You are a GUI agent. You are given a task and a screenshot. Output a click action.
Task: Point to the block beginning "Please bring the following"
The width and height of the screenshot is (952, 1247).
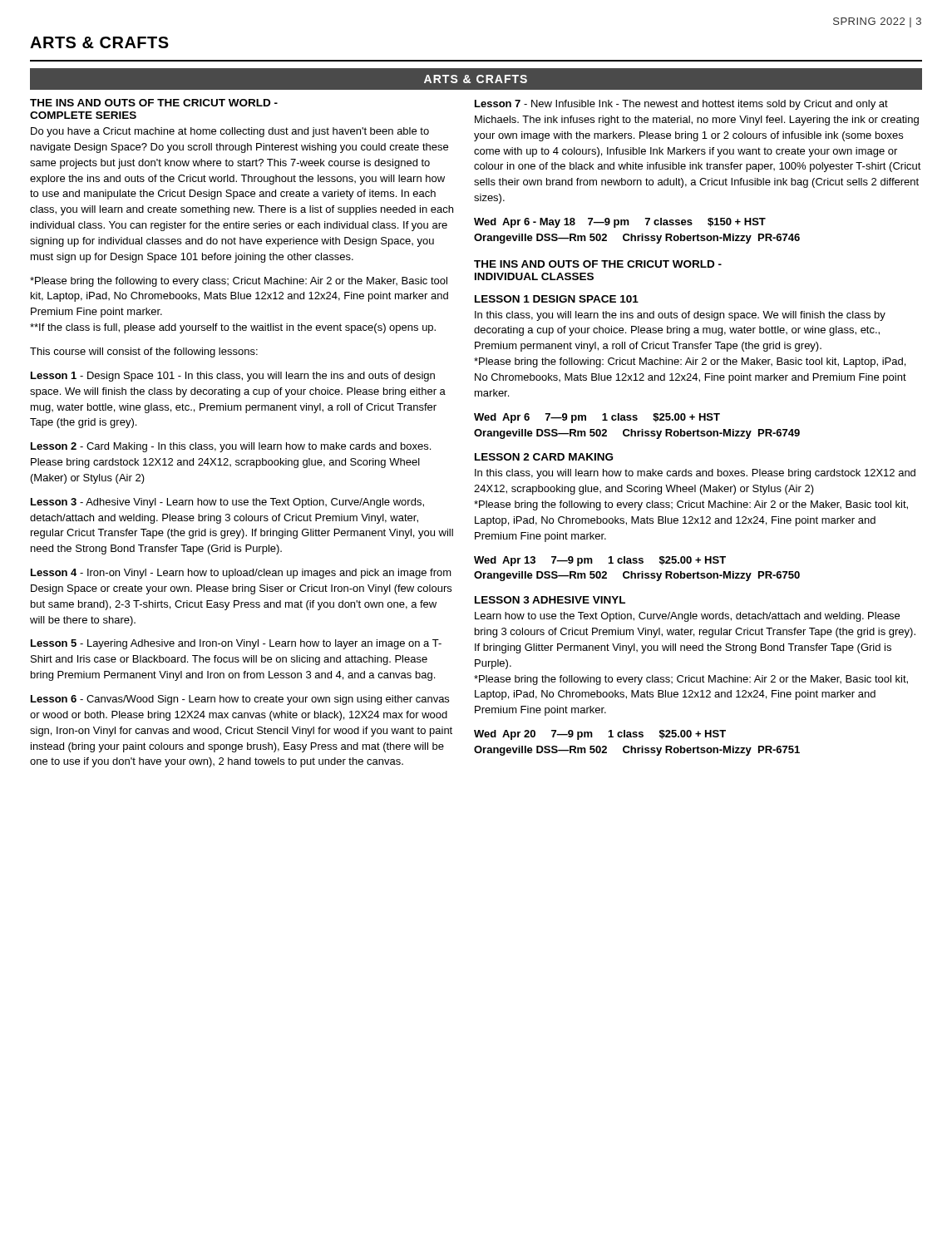239,304
